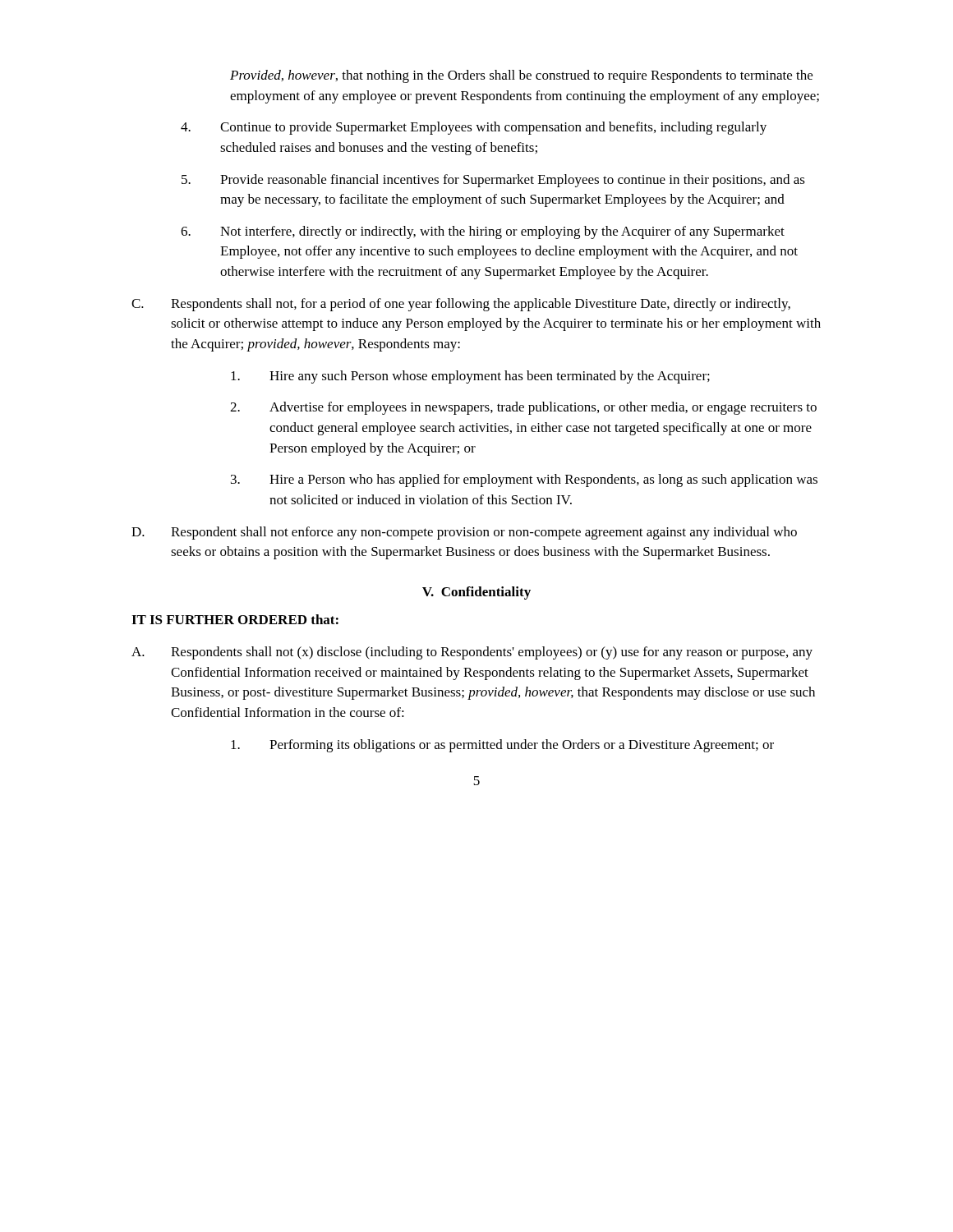Image resolution: width=953 pixels, height=1232 pixels.
Task: Find "IT IS FURTHER ORDERED that:" on this page
Action: point(235,620)
